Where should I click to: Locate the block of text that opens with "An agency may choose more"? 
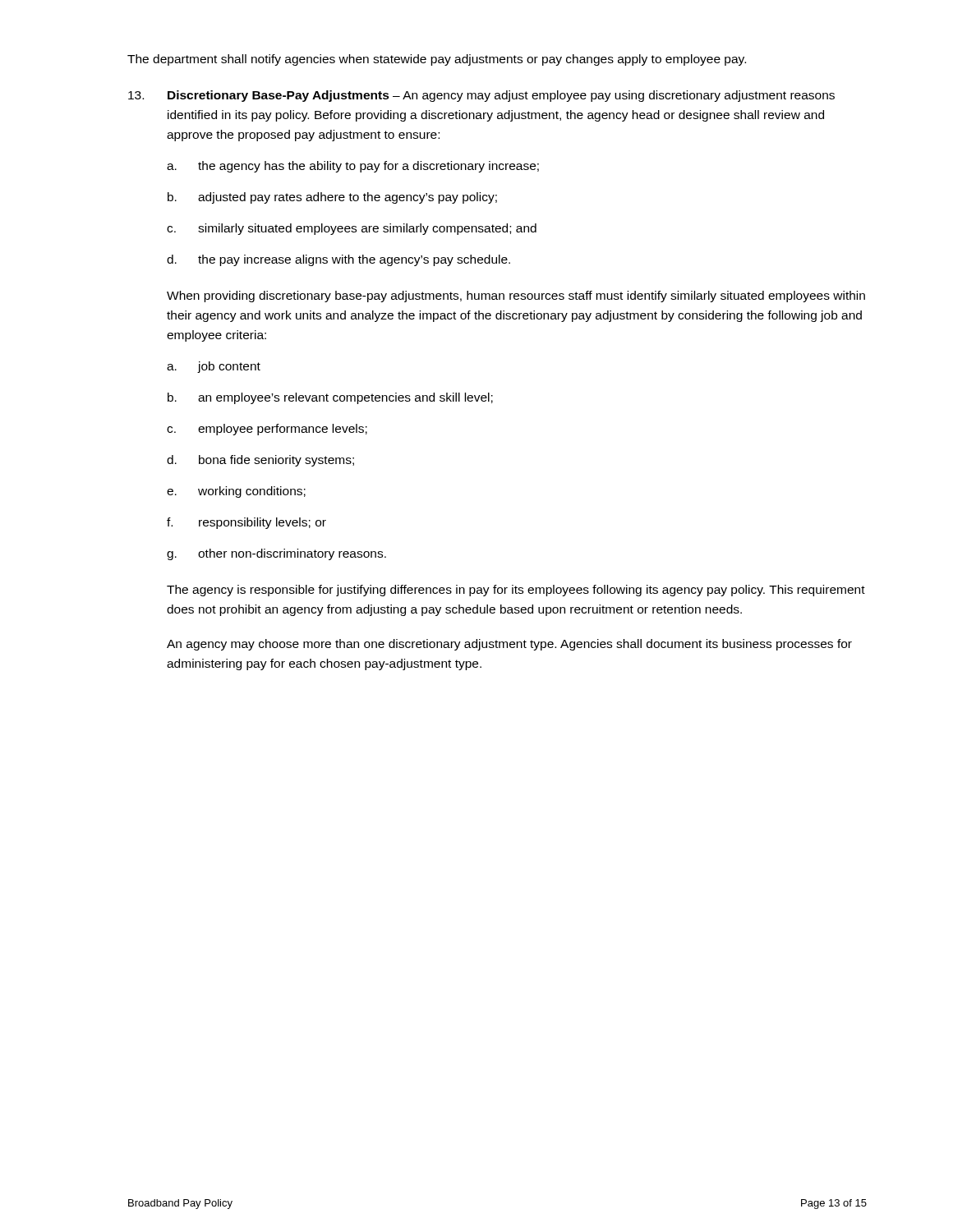[509, 654]
